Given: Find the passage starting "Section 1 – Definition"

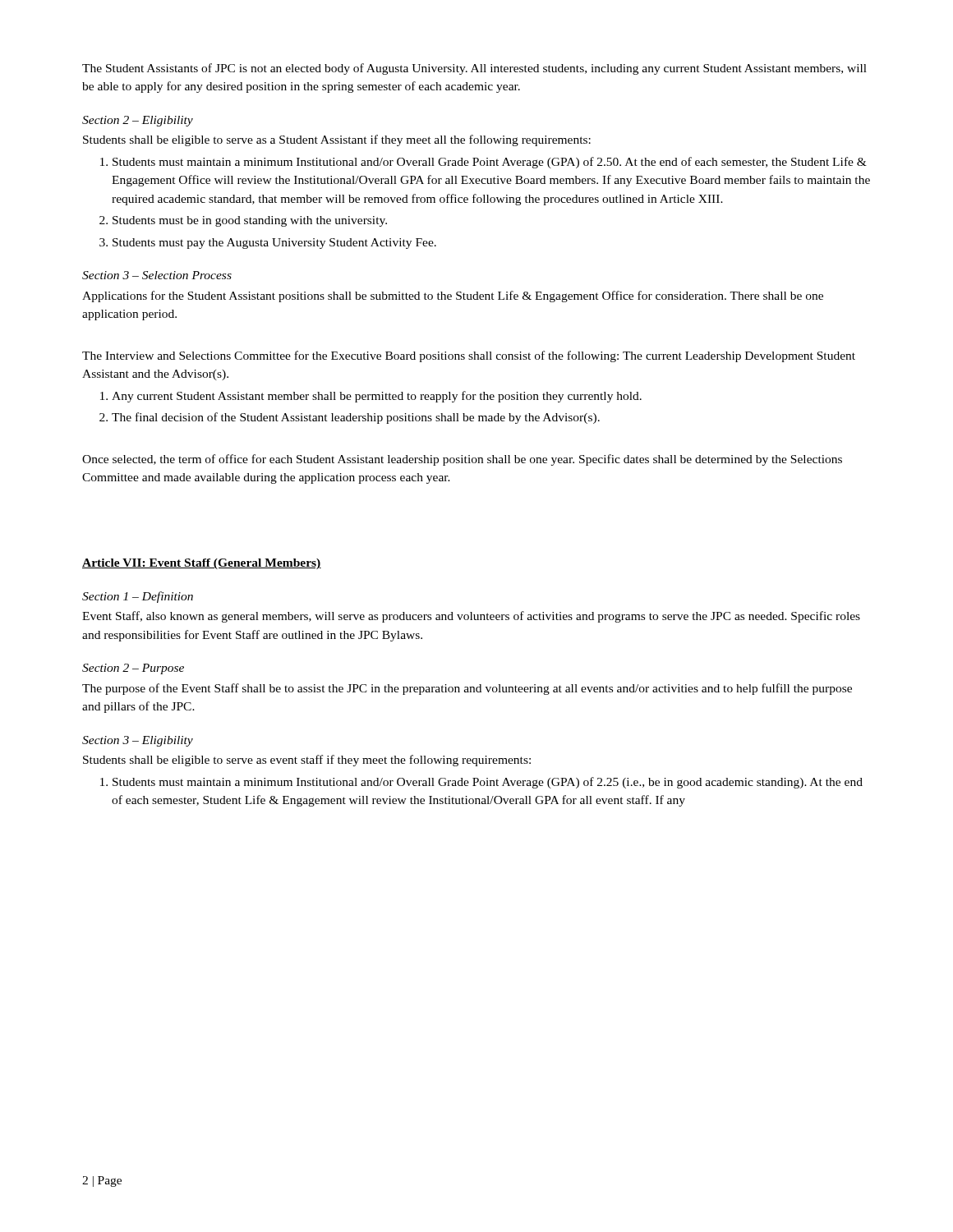Looking at the screenshot, I should pos(138,597).
